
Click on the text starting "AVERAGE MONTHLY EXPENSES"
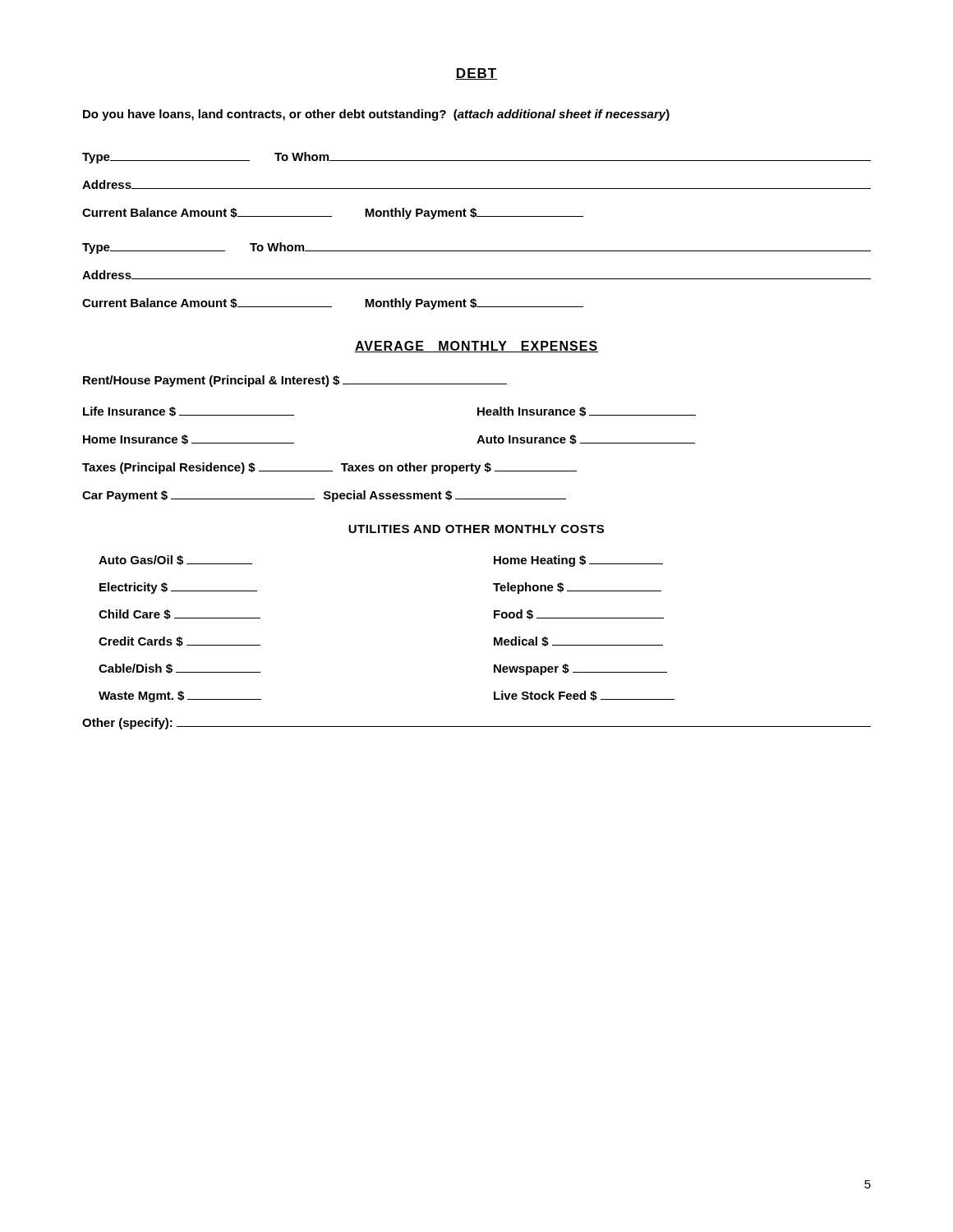click(x=476, y=346)
